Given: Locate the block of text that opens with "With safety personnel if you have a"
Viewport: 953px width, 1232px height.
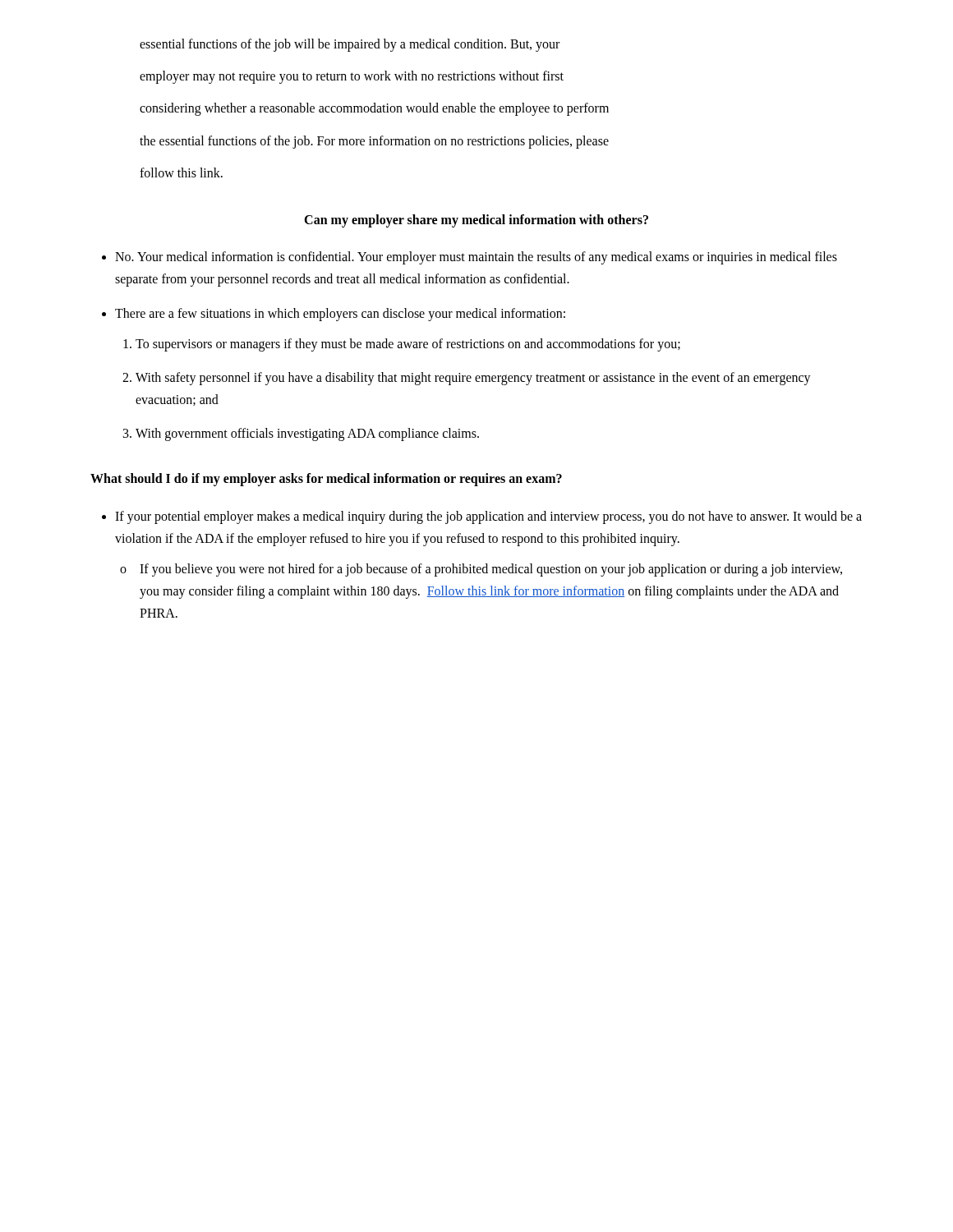Looking at the screenshot, I should [473, 388].
